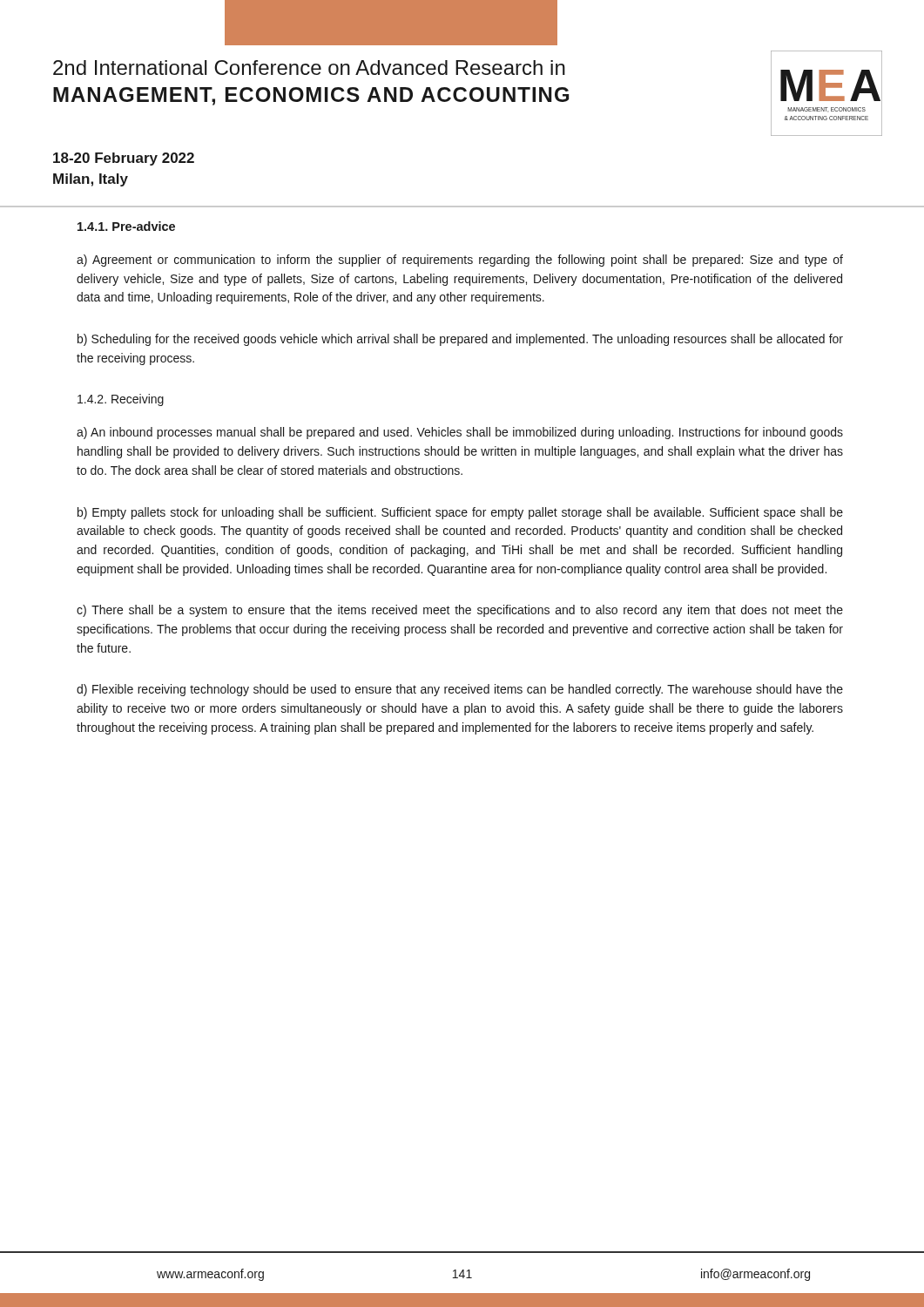Find the text block starting "1.4.2. Receiving"

pos(121,400)
